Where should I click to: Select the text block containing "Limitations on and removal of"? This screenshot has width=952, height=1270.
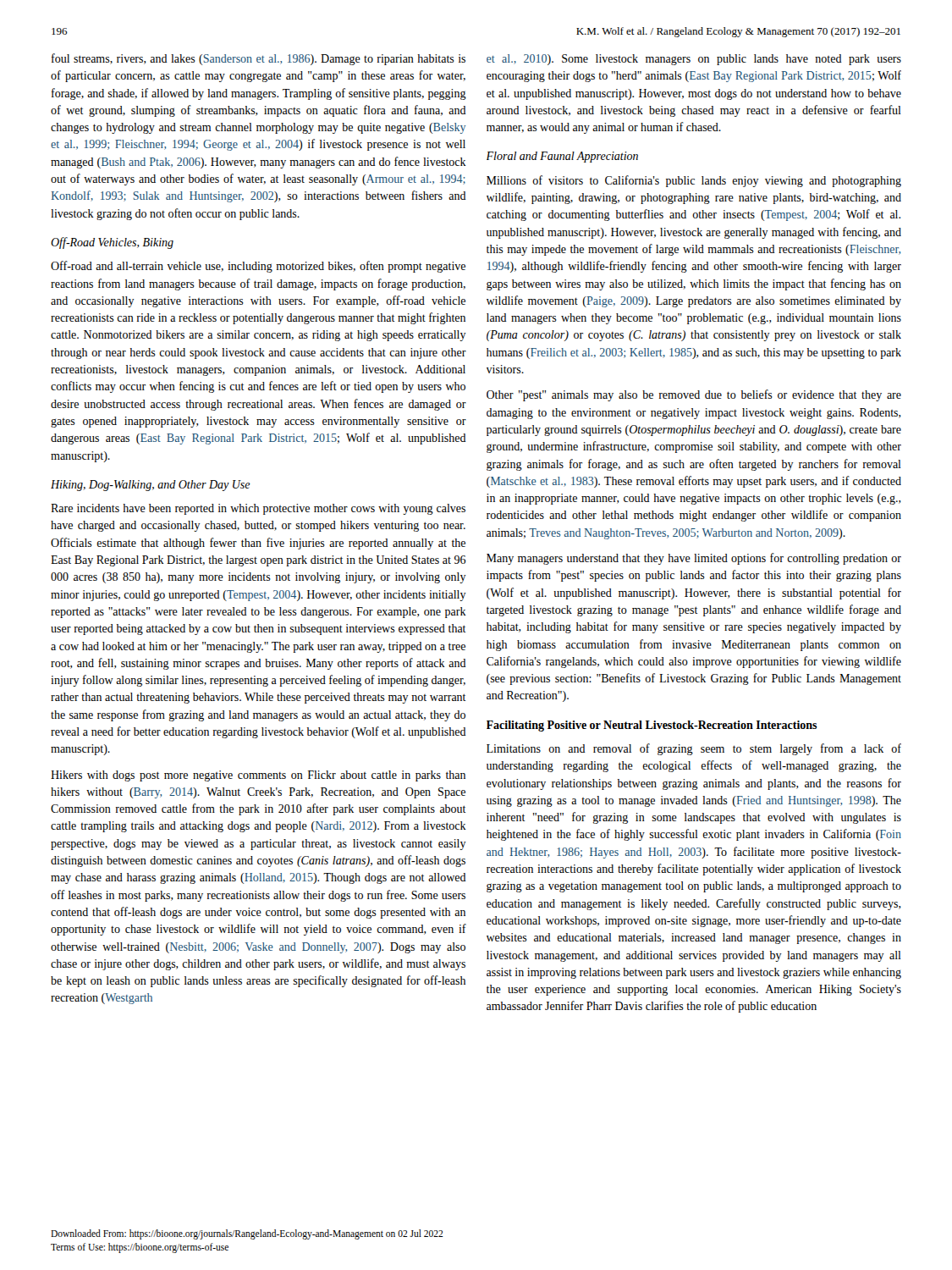[694, 878]
